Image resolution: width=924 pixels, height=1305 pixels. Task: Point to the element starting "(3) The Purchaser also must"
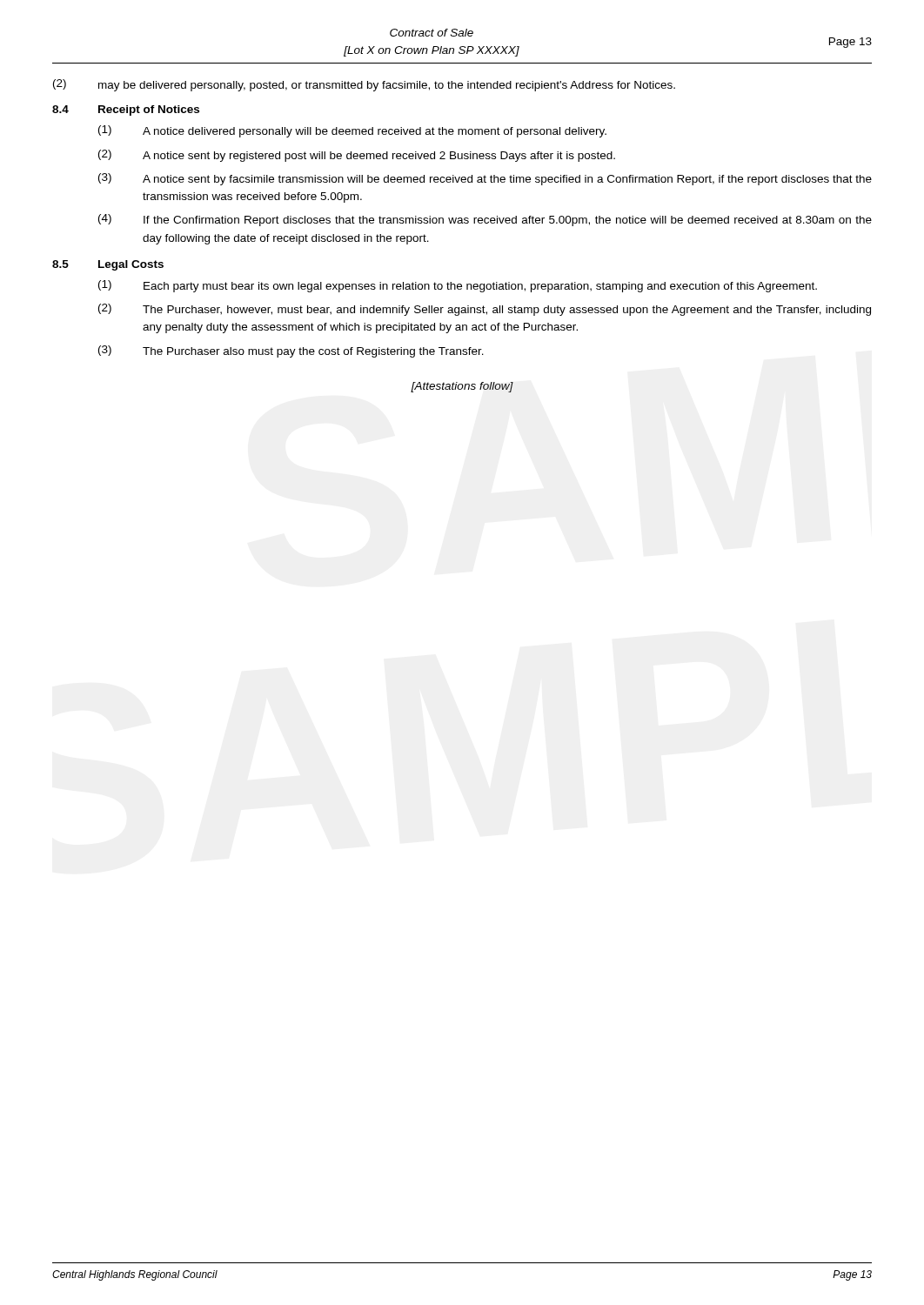click(x=485, y=351)
